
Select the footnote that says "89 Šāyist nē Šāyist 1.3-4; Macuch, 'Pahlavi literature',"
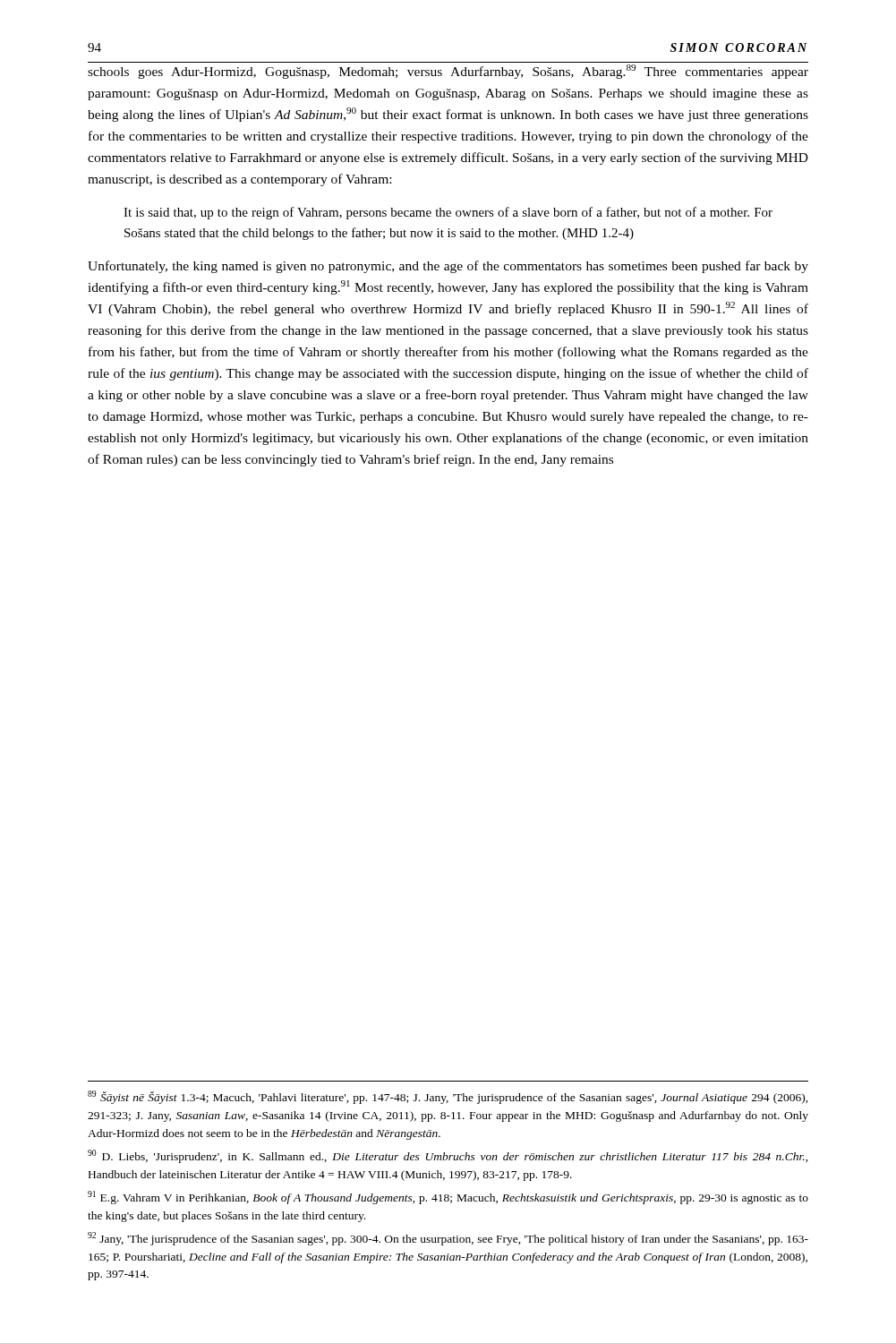[x=448, y=1114]
